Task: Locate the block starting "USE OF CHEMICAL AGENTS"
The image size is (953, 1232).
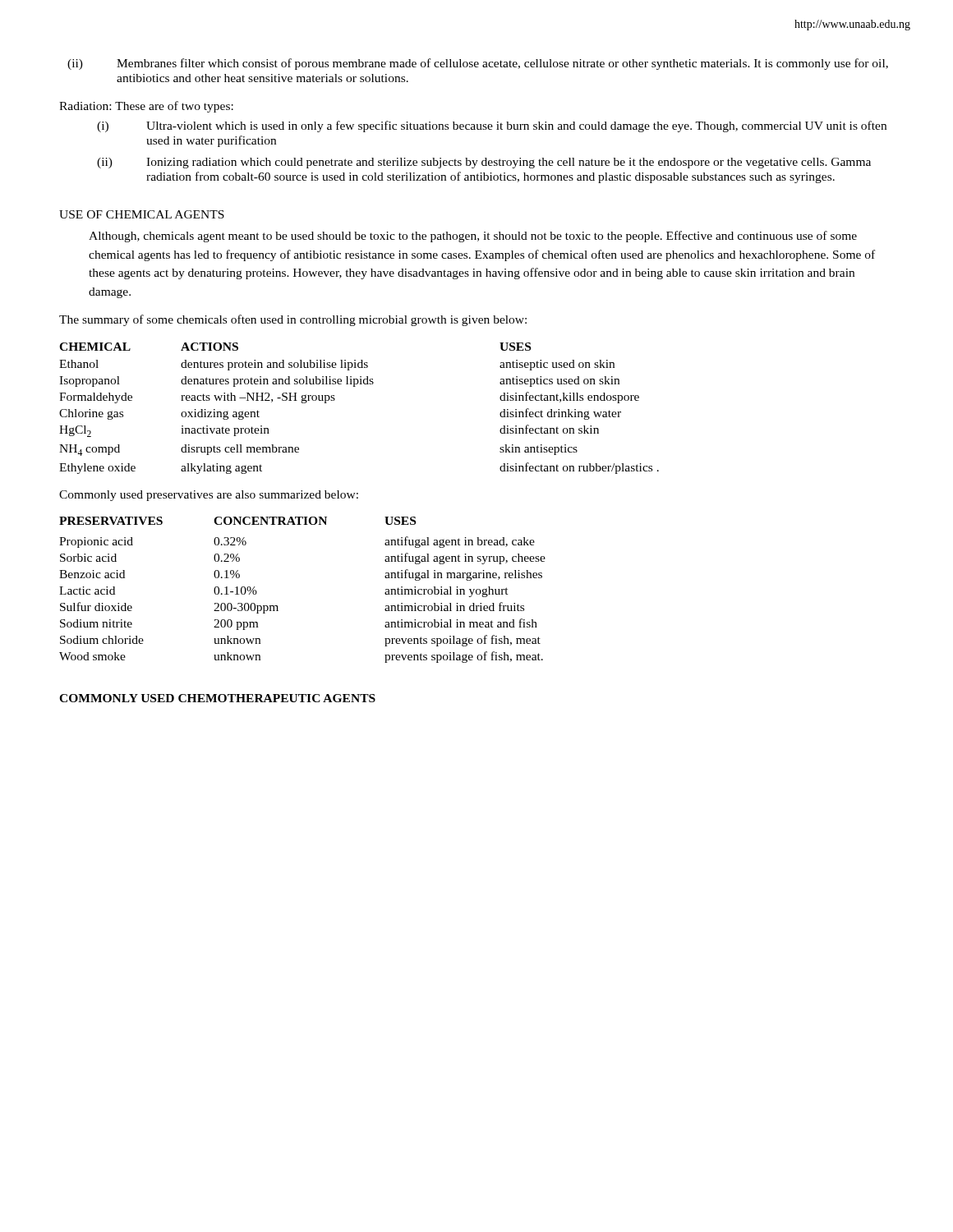Action: pos(142,214)
